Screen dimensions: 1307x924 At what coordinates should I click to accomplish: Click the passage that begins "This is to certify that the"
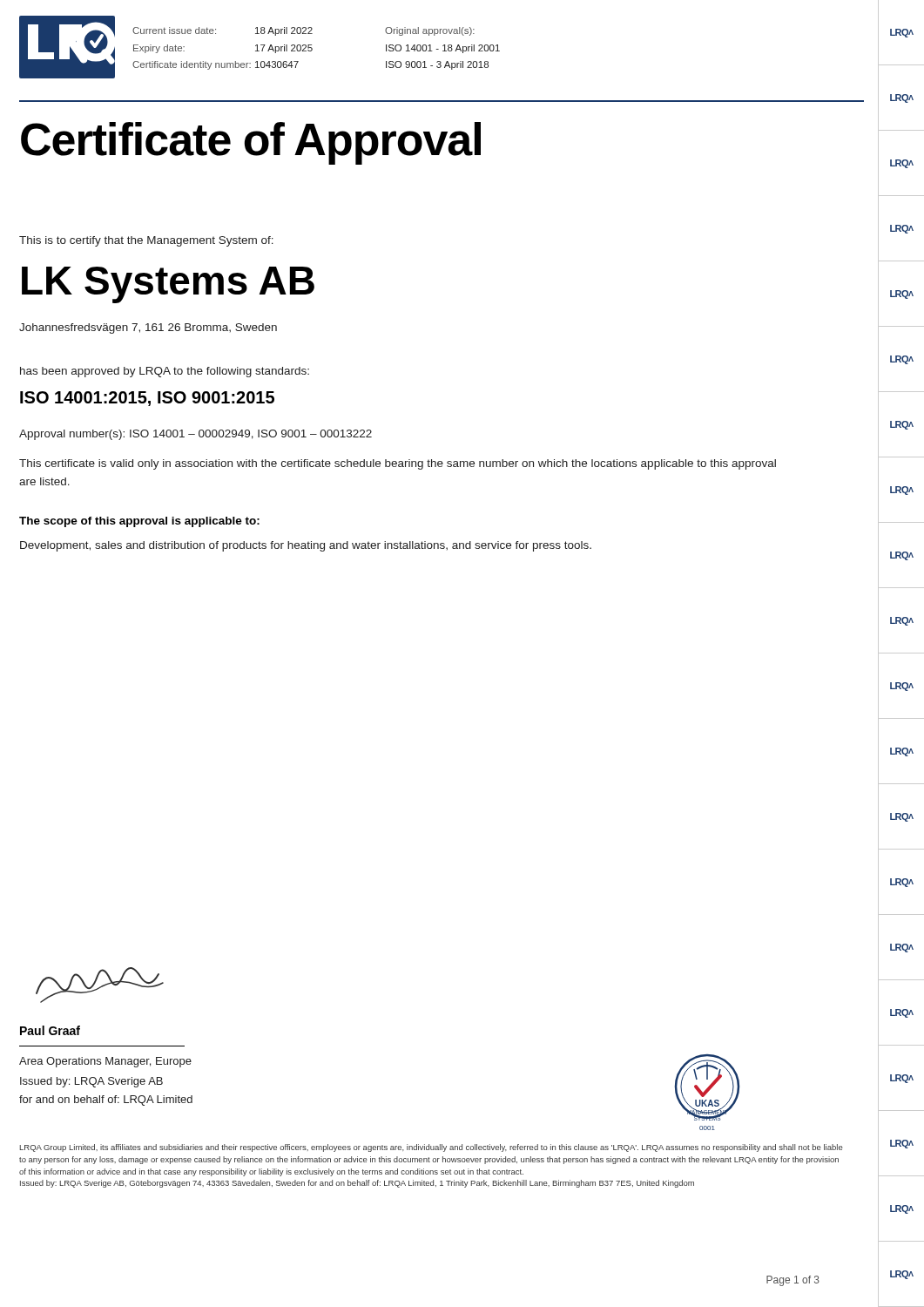pyautogui.click(x=147, y=240)
